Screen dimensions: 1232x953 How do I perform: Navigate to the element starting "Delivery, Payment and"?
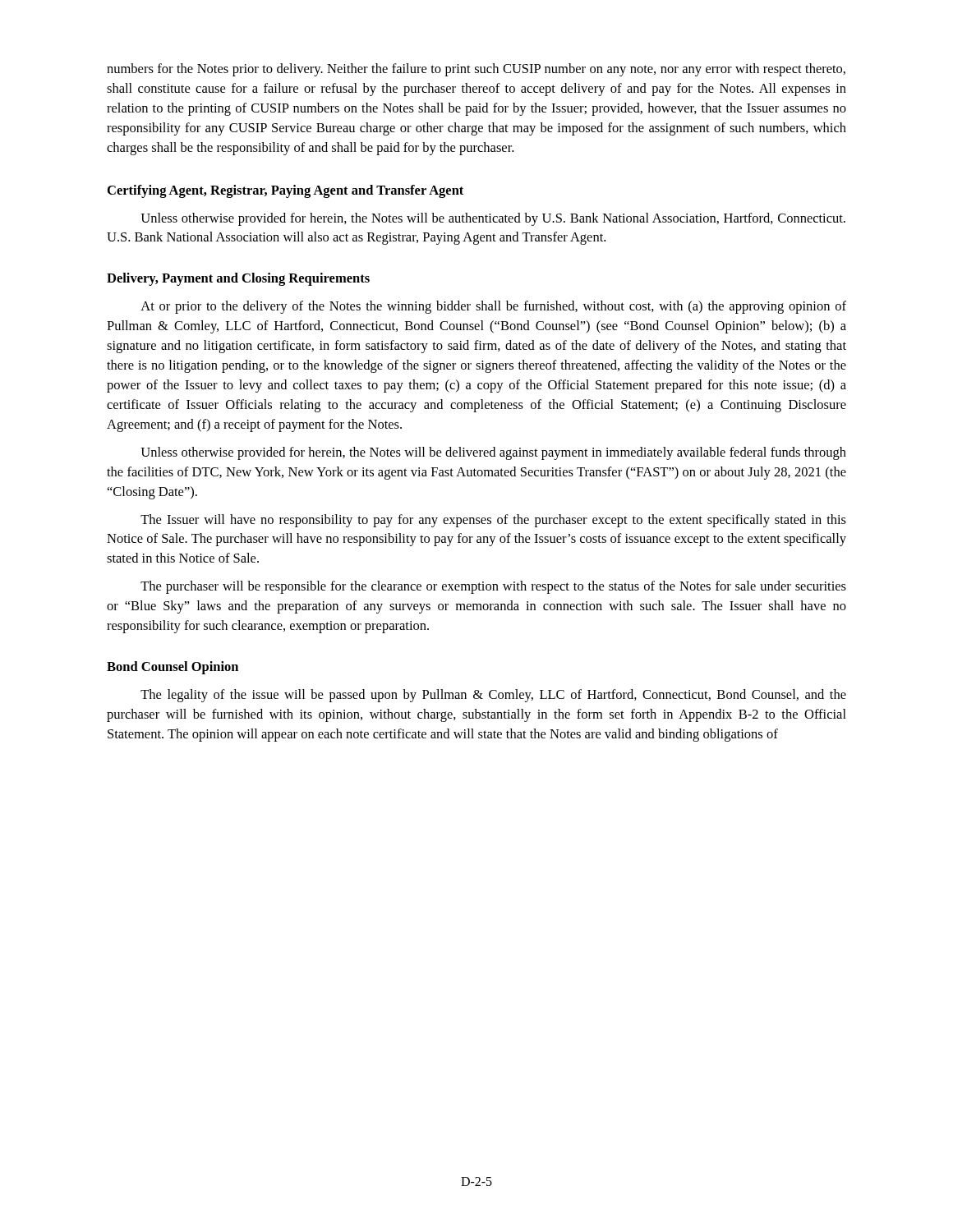(238, 278)
